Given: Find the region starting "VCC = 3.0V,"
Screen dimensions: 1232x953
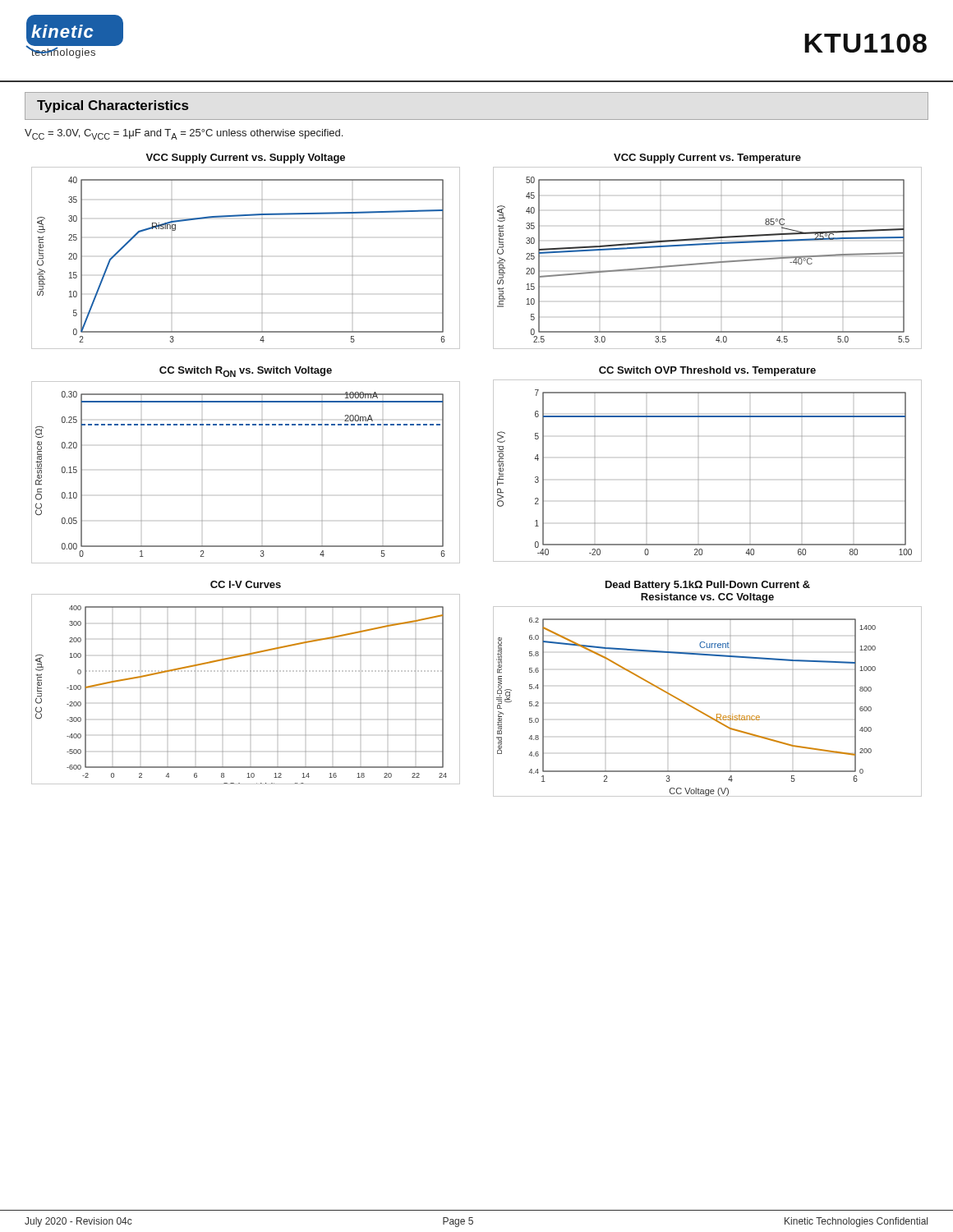Looking at the screenshot, I should point(184,134).
